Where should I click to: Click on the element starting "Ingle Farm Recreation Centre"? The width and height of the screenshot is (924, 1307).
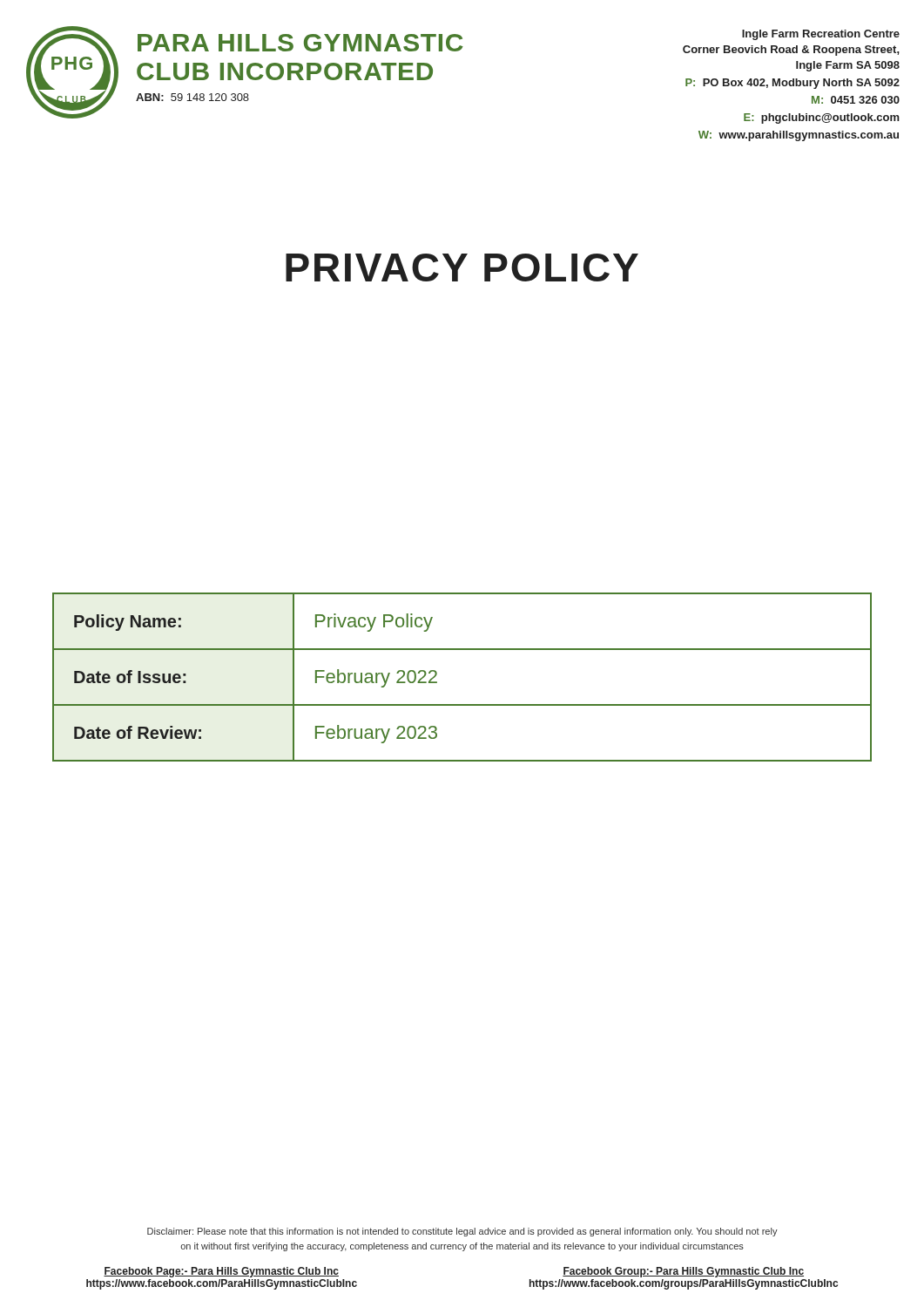pos(760,85)
